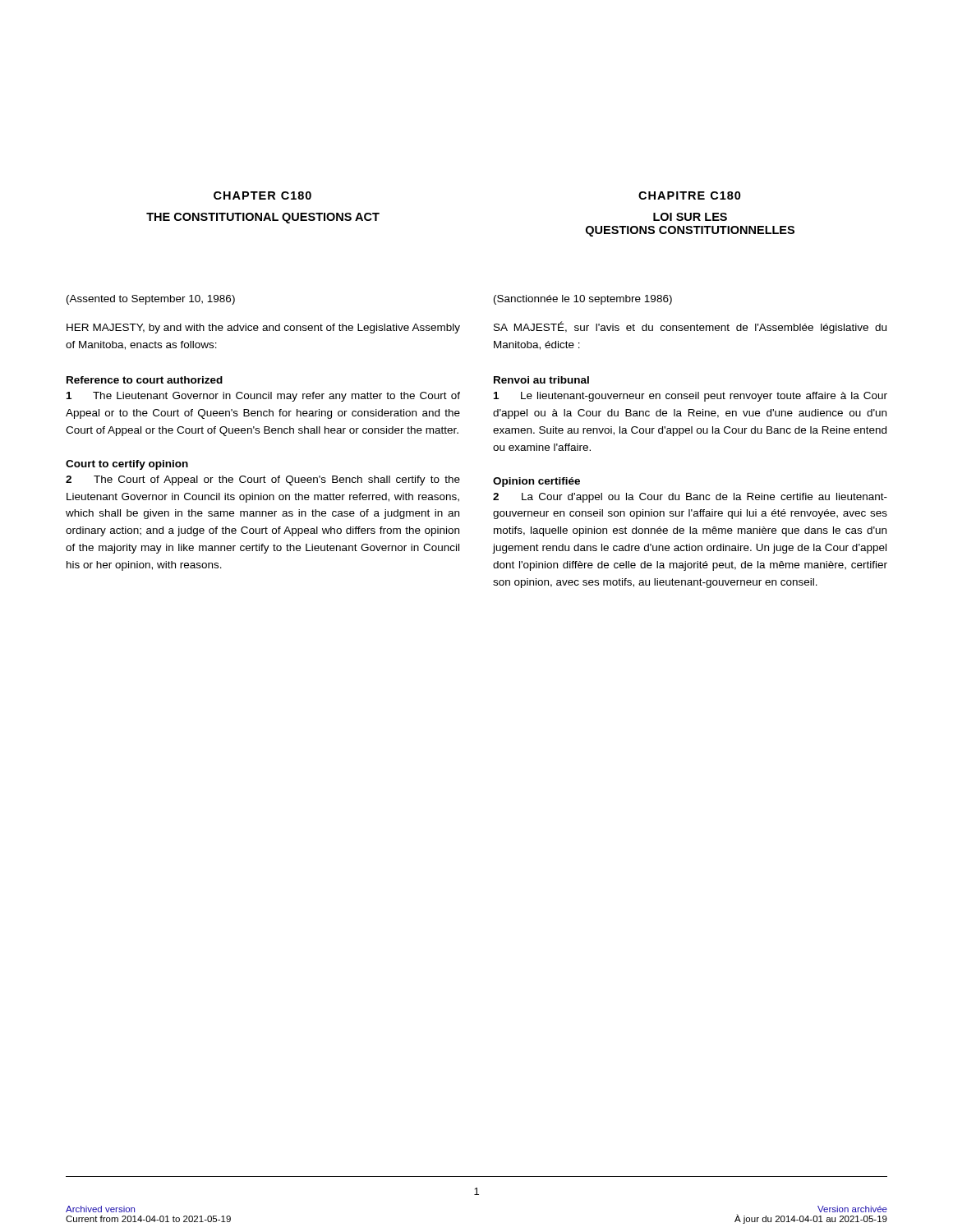953x1232 pixels.
Task: Select the text that says "(Sanctionnée le 10 septembre 1986)"
Action: (x=583, y=299)
